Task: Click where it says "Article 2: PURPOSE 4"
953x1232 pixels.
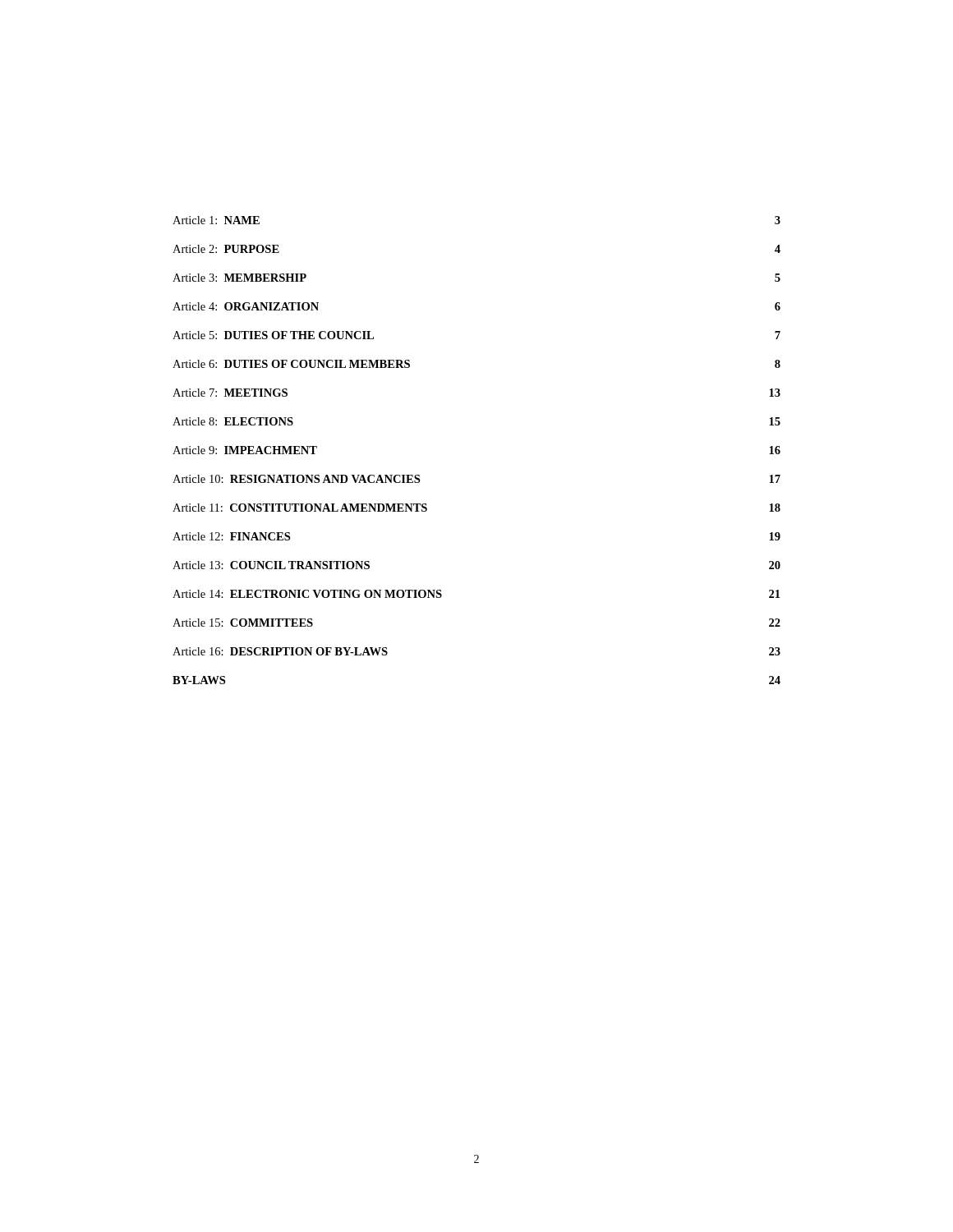Action: click(216, 248)
